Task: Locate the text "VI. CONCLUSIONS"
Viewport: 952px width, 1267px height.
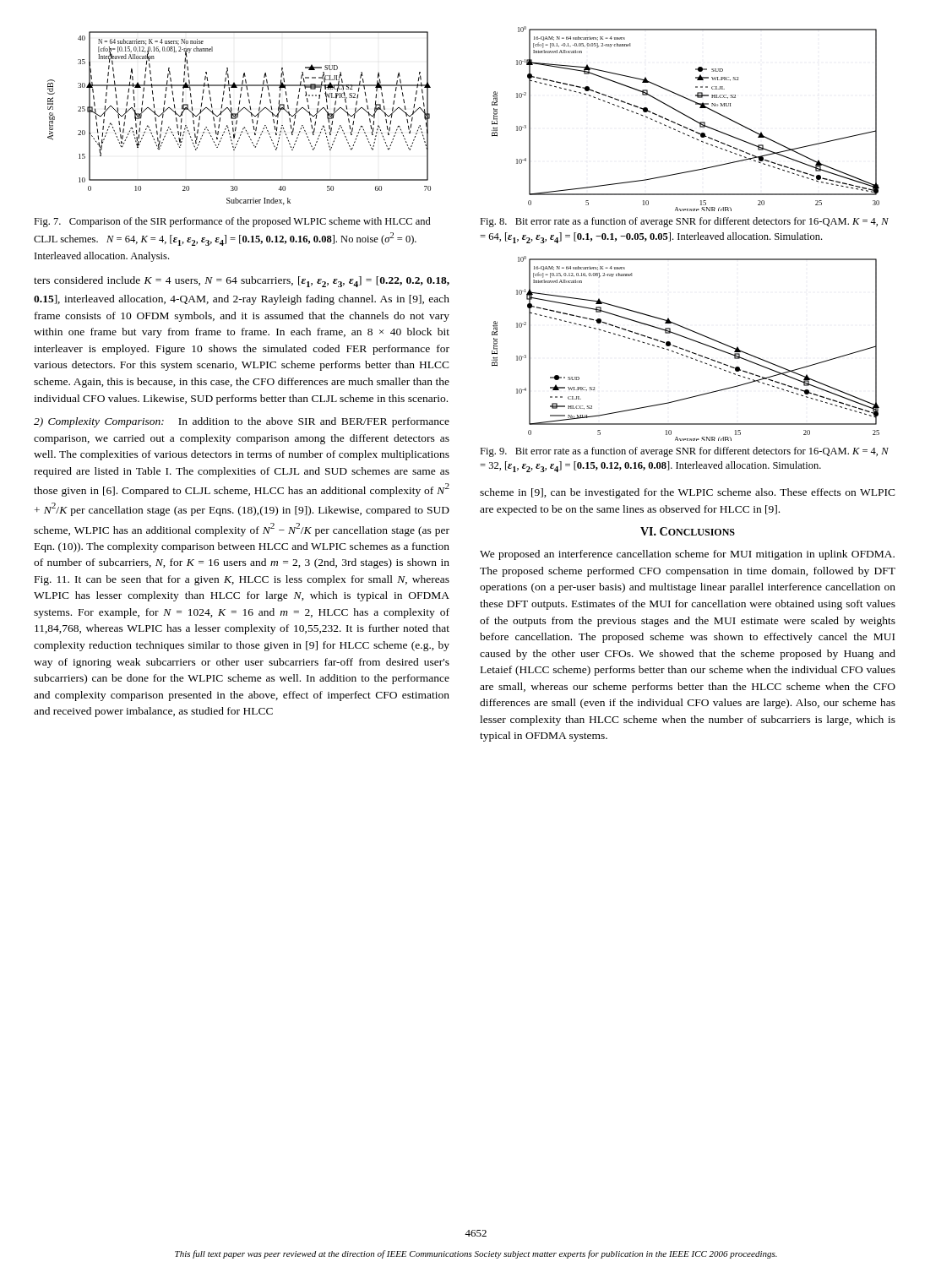Action: (688, 532)
